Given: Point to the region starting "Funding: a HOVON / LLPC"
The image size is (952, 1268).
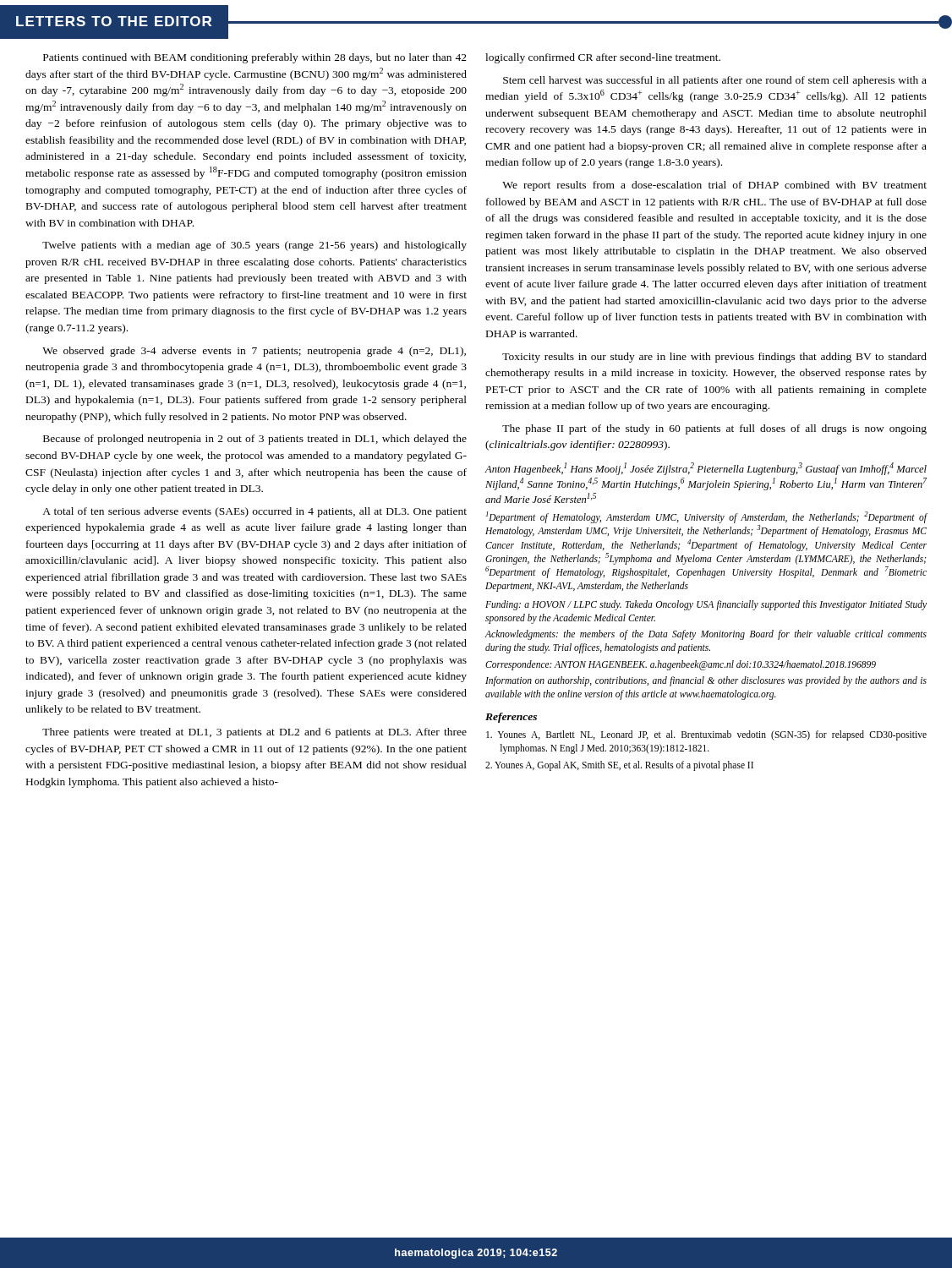Looking at the screenshot, I should [x=706, y=649].
